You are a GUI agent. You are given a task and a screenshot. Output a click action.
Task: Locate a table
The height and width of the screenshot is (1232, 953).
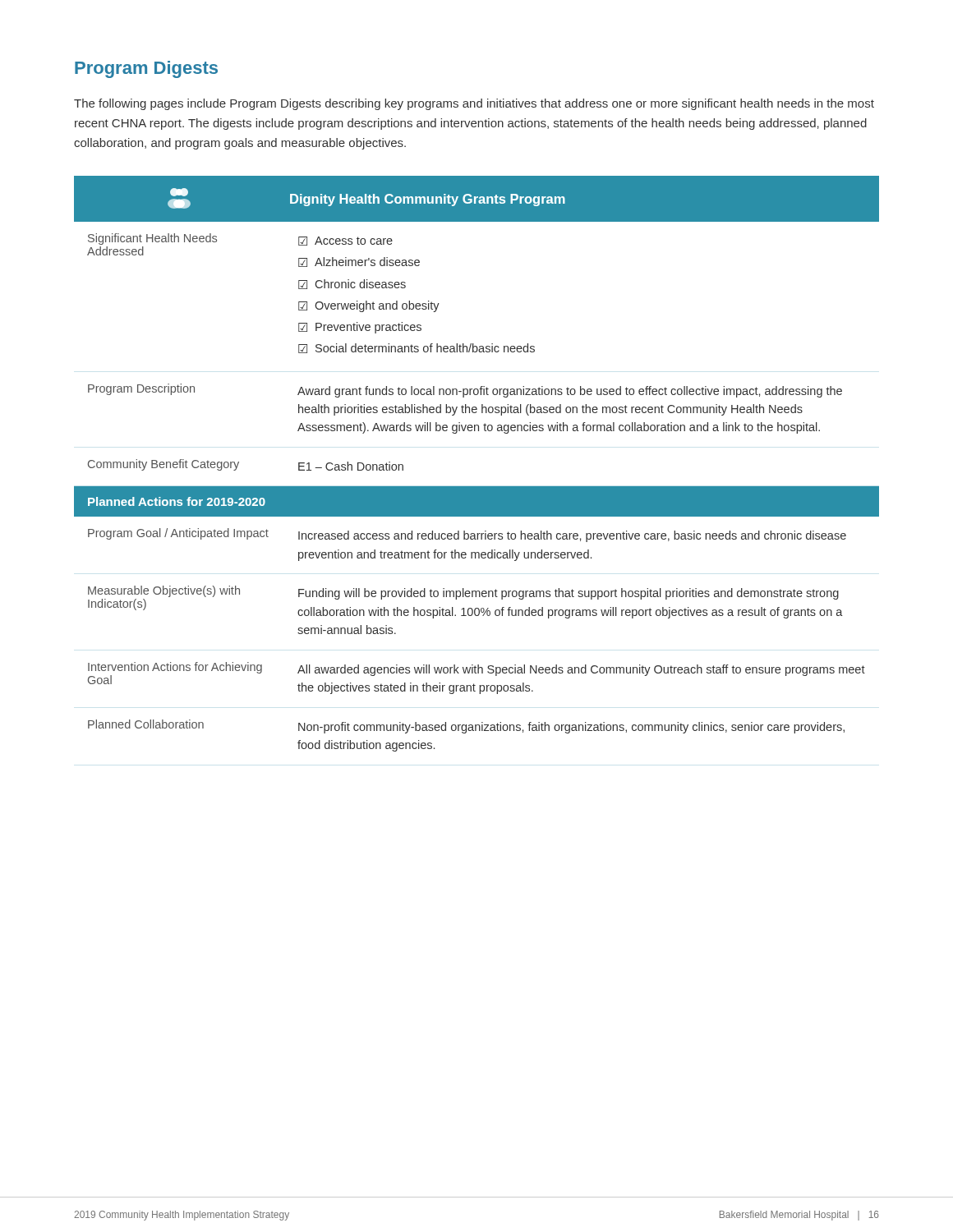coord(476,471)
